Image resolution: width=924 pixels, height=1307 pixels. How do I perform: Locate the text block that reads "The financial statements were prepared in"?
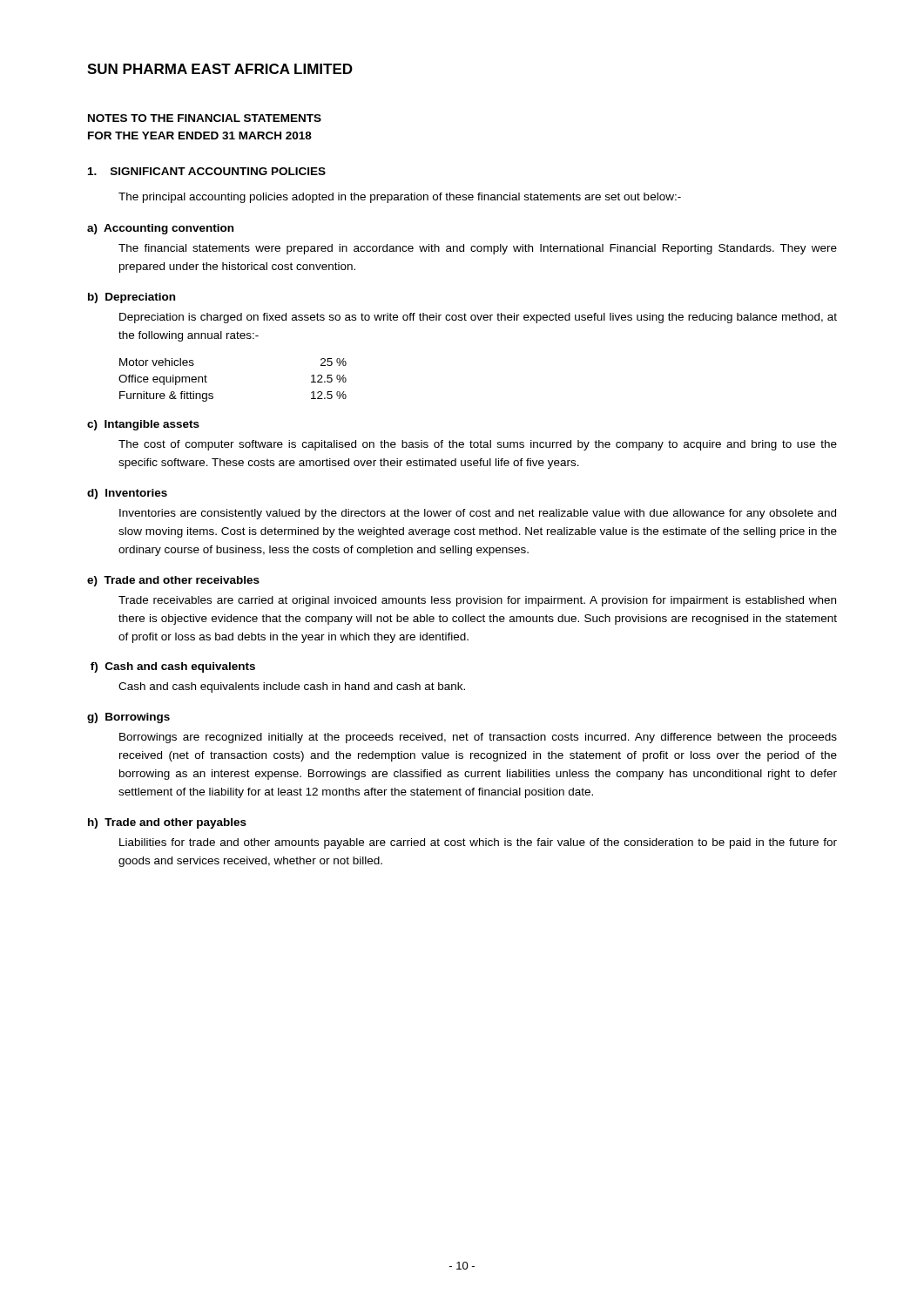click(x=478, y=257)
